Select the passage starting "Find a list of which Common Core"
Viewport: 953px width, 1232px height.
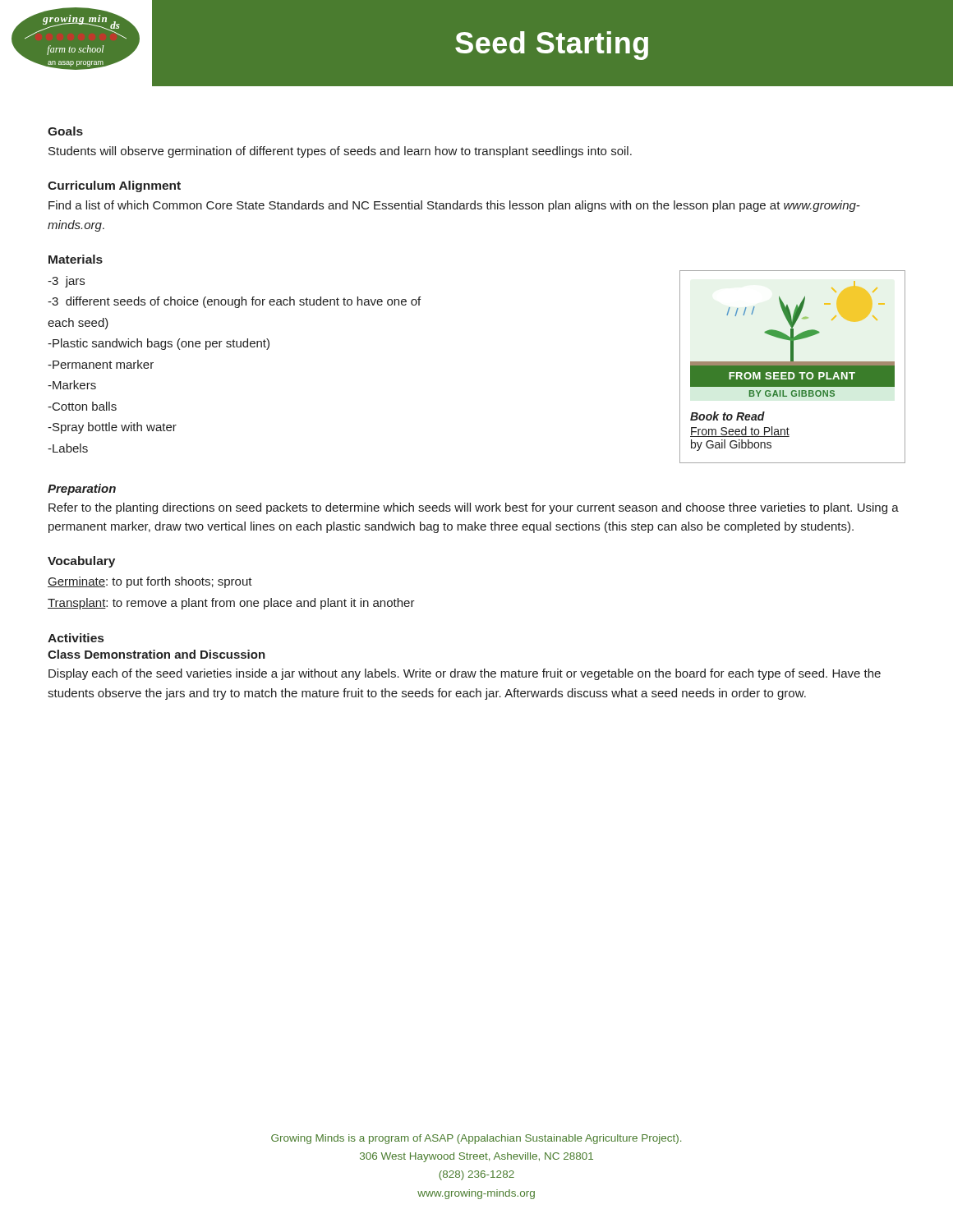[454, 215]
